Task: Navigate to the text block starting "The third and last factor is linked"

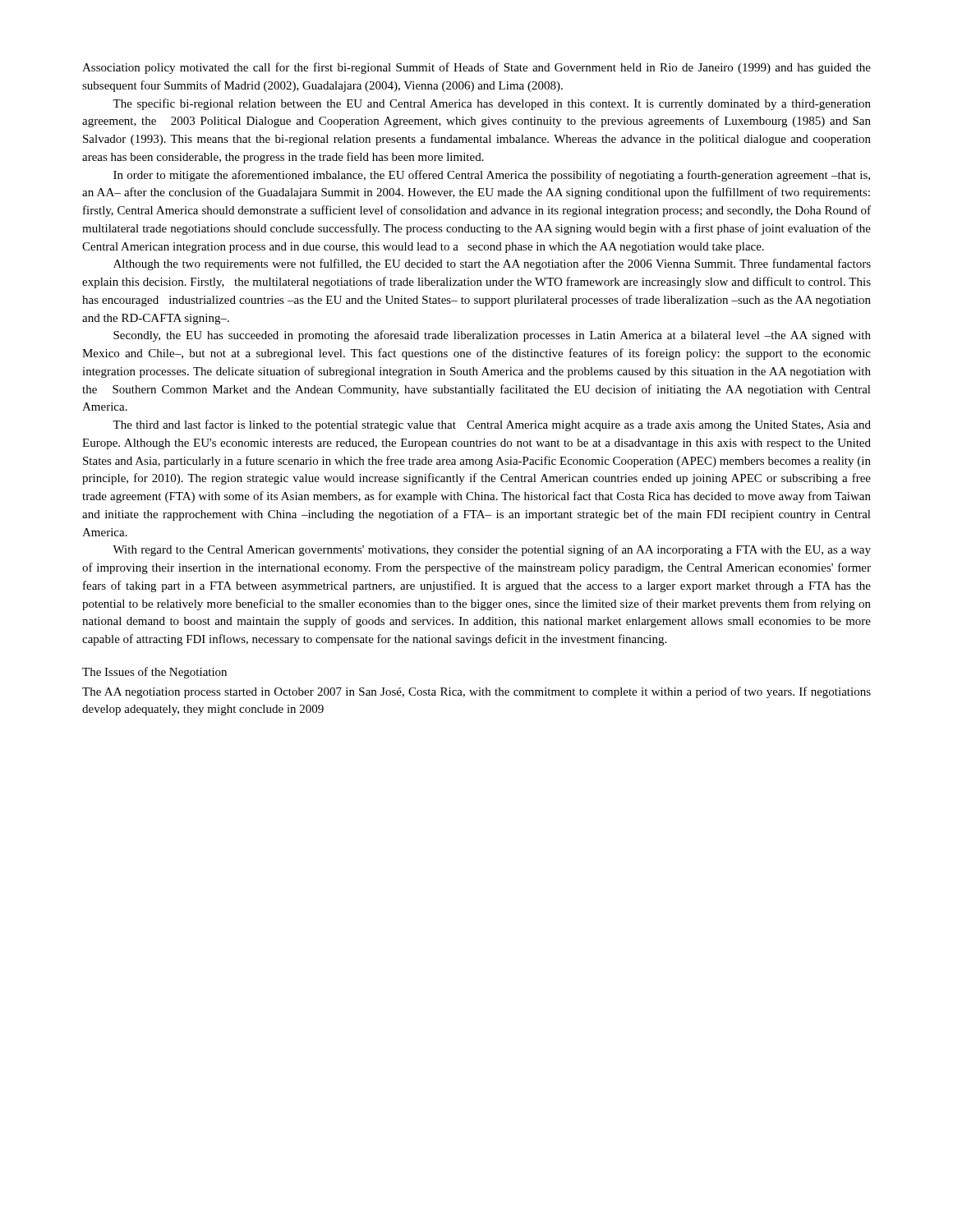Action: [476, 479]
